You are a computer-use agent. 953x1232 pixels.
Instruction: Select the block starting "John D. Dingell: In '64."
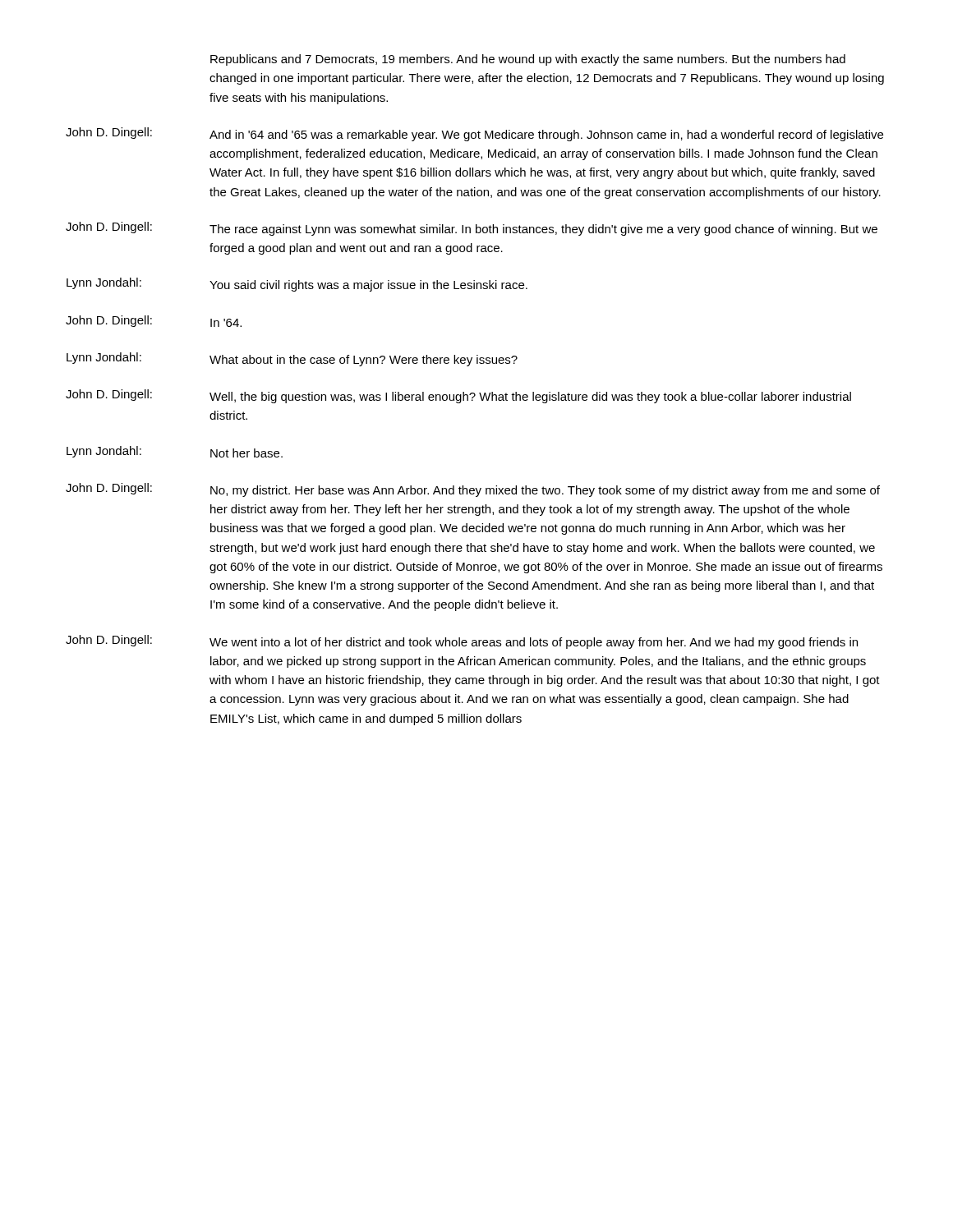coord(154,321)
